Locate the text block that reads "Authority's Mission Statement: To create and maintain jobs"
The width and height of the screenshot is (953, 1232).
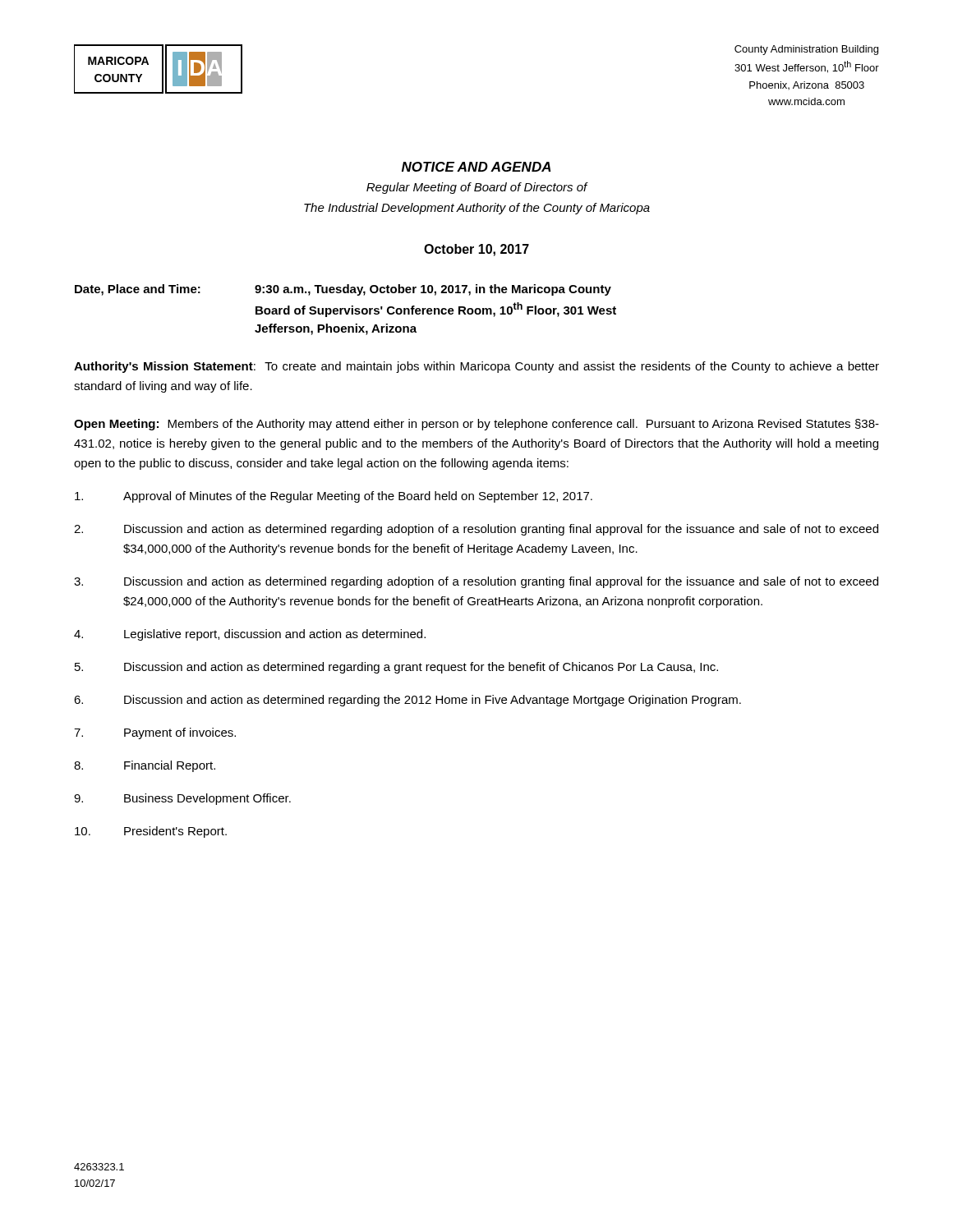point(476,376)
